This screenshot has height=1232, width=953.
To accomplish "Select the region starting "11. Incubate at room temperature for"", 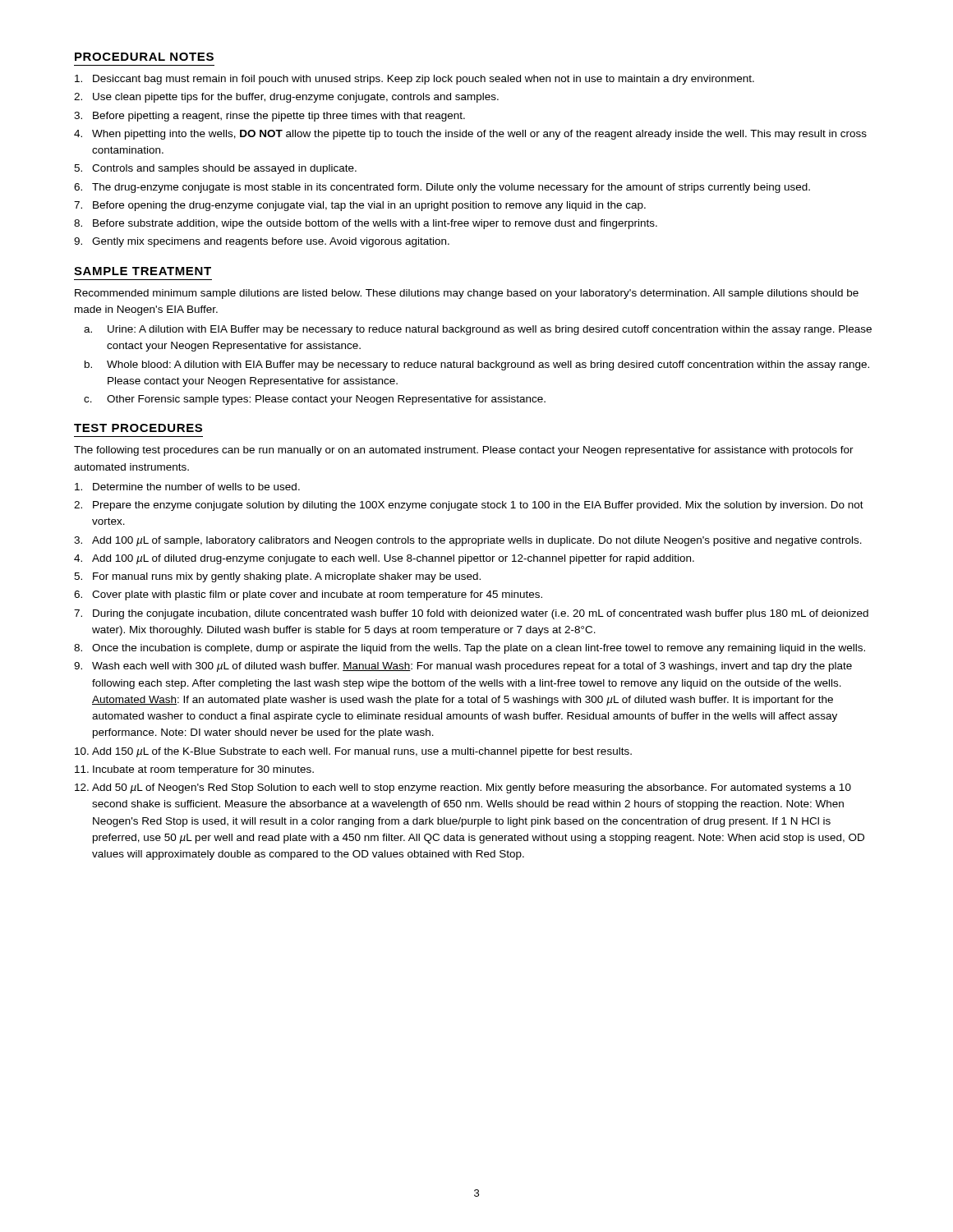I will (x=194, y=770).
